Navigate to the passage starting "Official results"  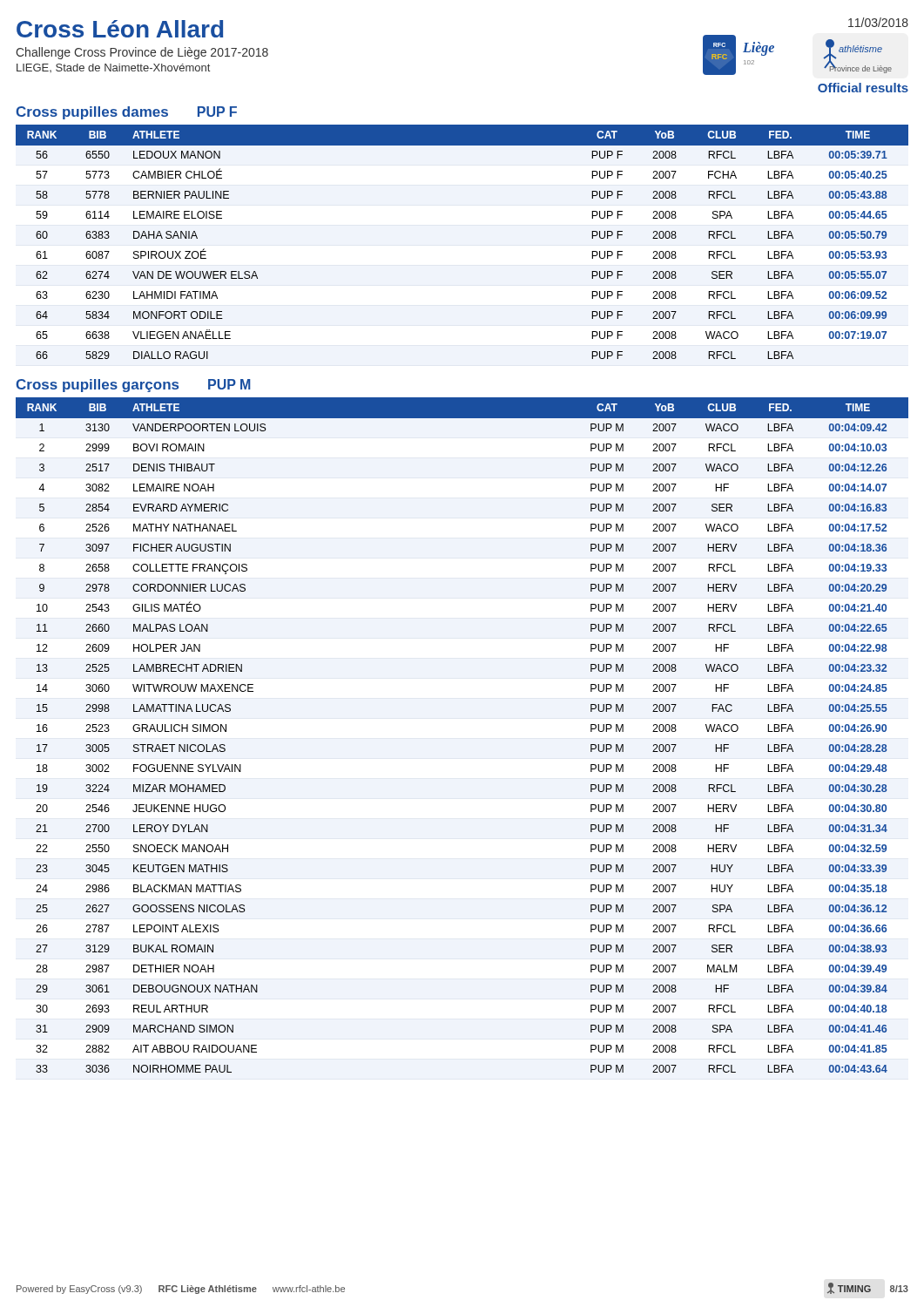[x=863, y=88]
